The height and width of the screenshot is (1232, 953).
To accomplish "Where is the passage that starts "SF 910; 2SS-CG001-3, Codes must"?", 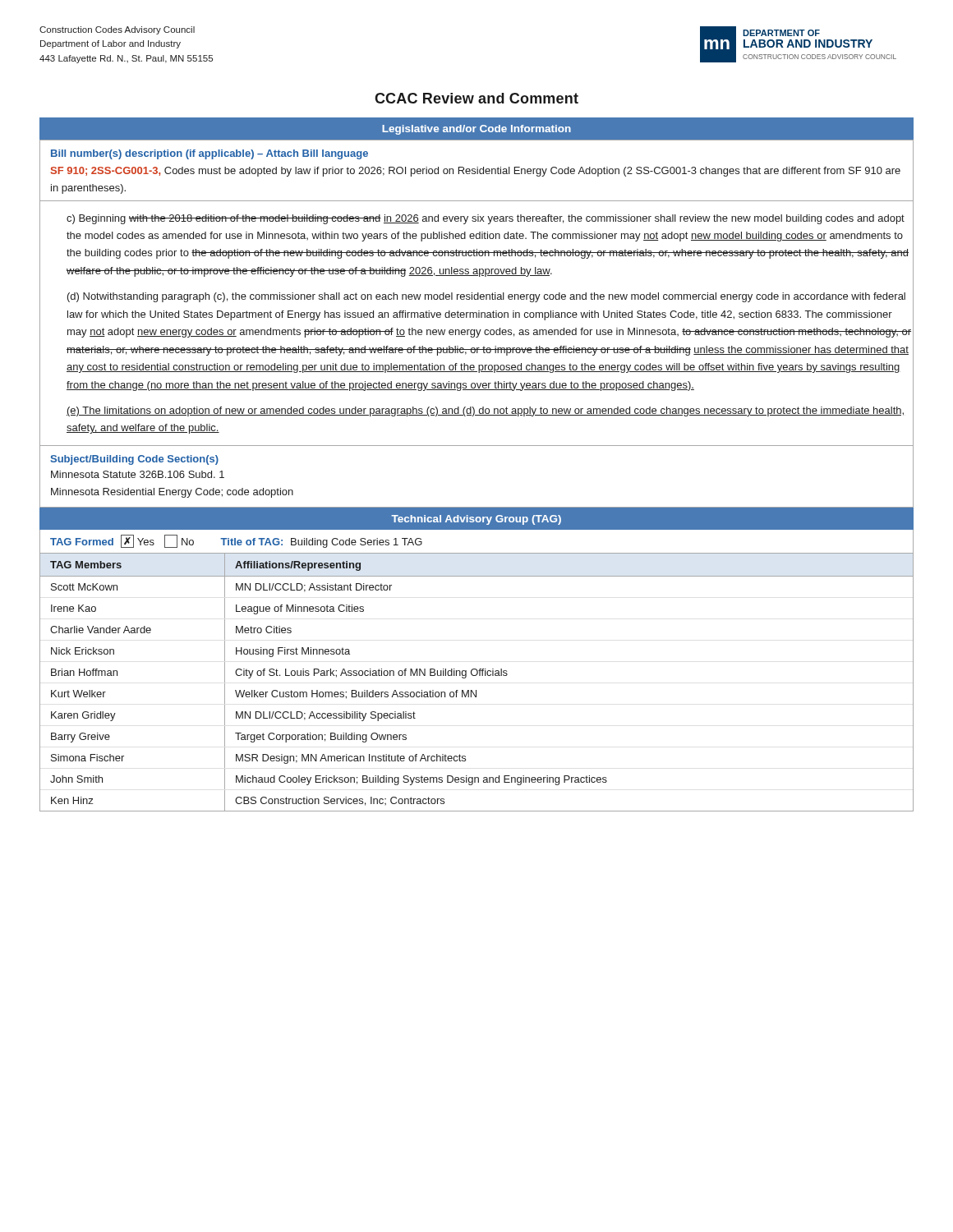I will point(475,179).
